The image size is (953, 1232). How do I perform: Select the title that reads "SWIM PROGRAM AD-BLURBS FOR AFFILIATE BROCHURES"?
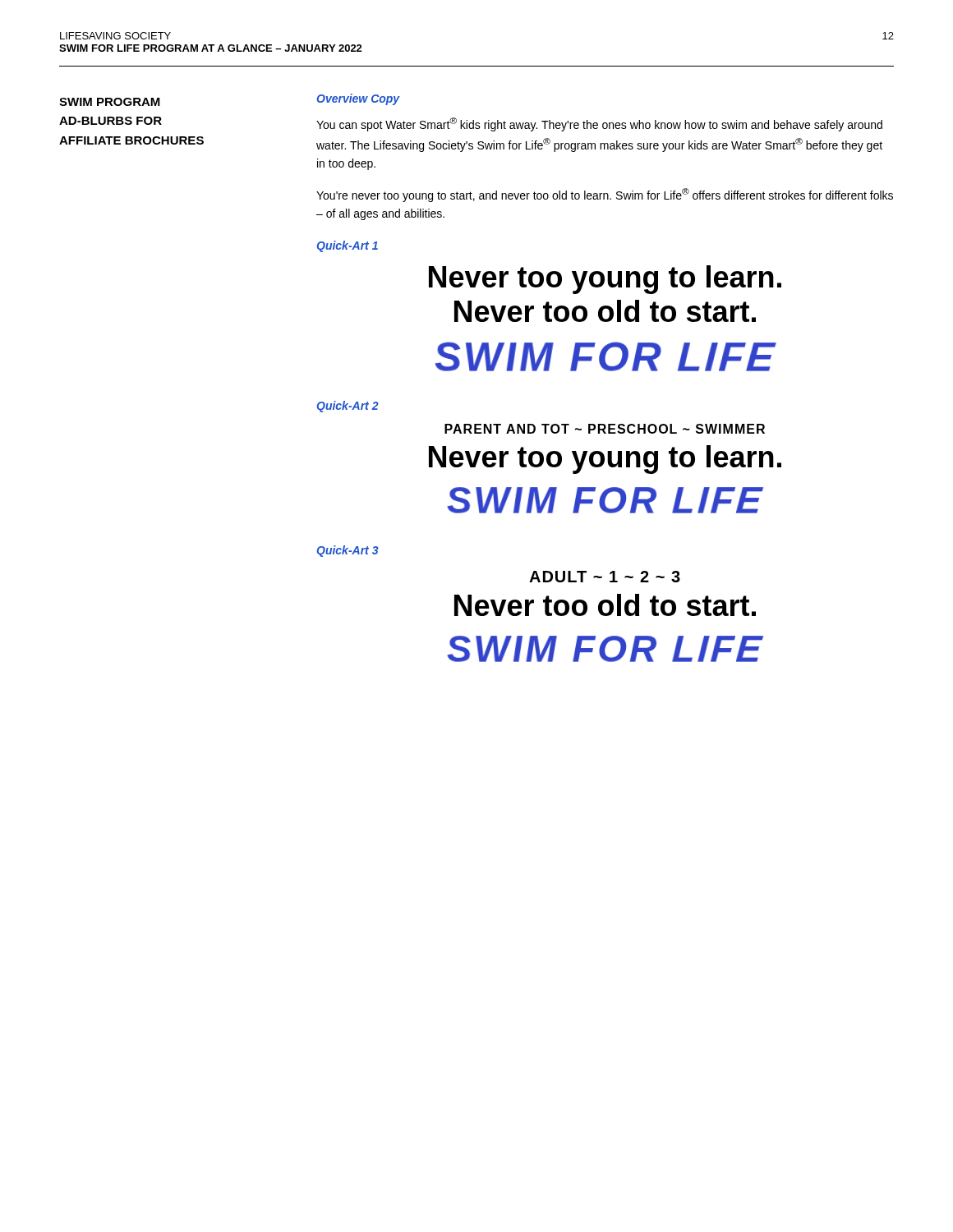(x=132, y=121)
